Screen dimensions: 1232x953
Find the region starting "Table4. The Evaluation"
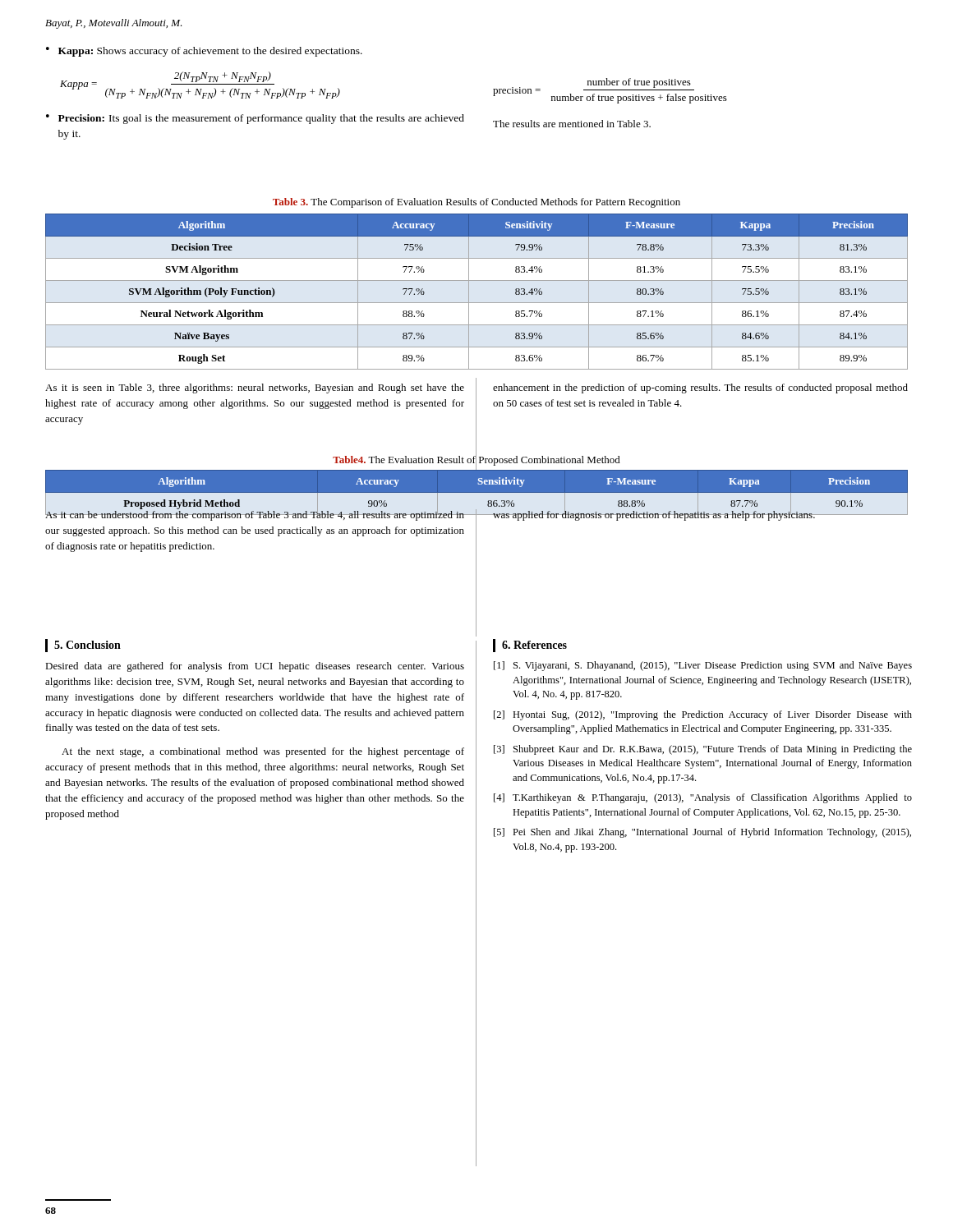(x=476, y=460)
